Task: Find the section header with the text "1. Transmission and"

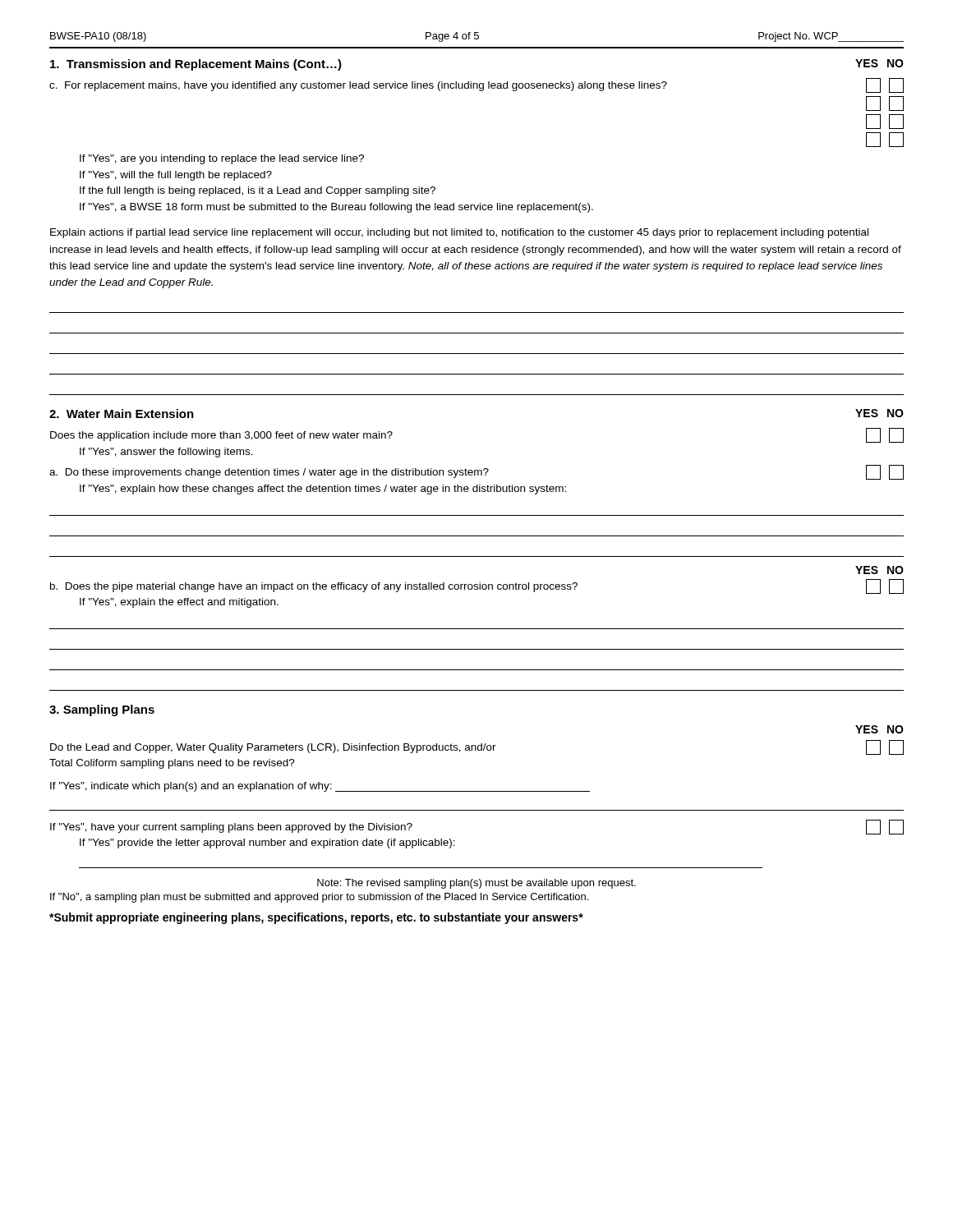Action: [199, 64]
